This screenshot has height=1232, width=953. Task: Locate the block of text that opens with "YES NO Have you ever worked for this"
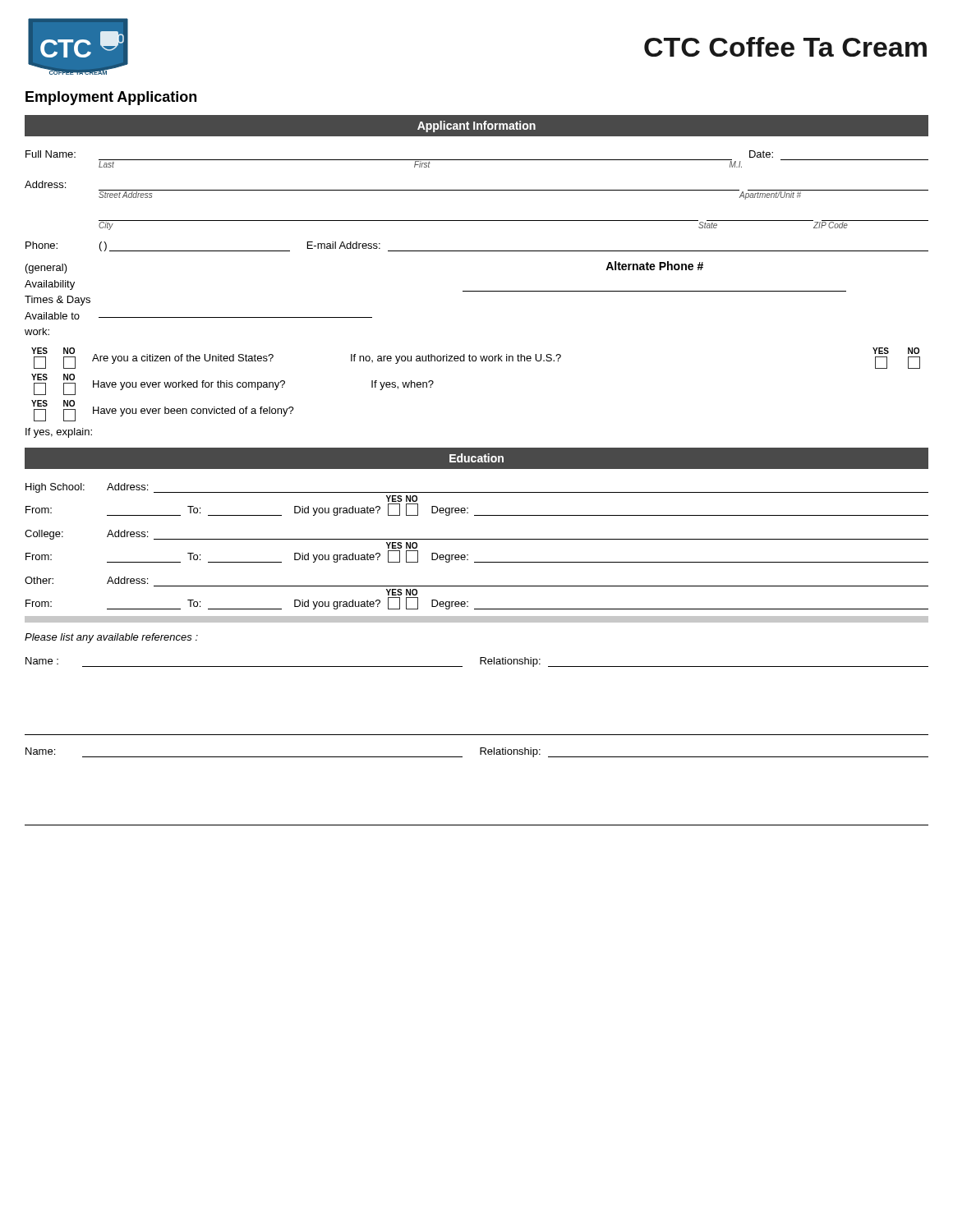pos(232,384)
